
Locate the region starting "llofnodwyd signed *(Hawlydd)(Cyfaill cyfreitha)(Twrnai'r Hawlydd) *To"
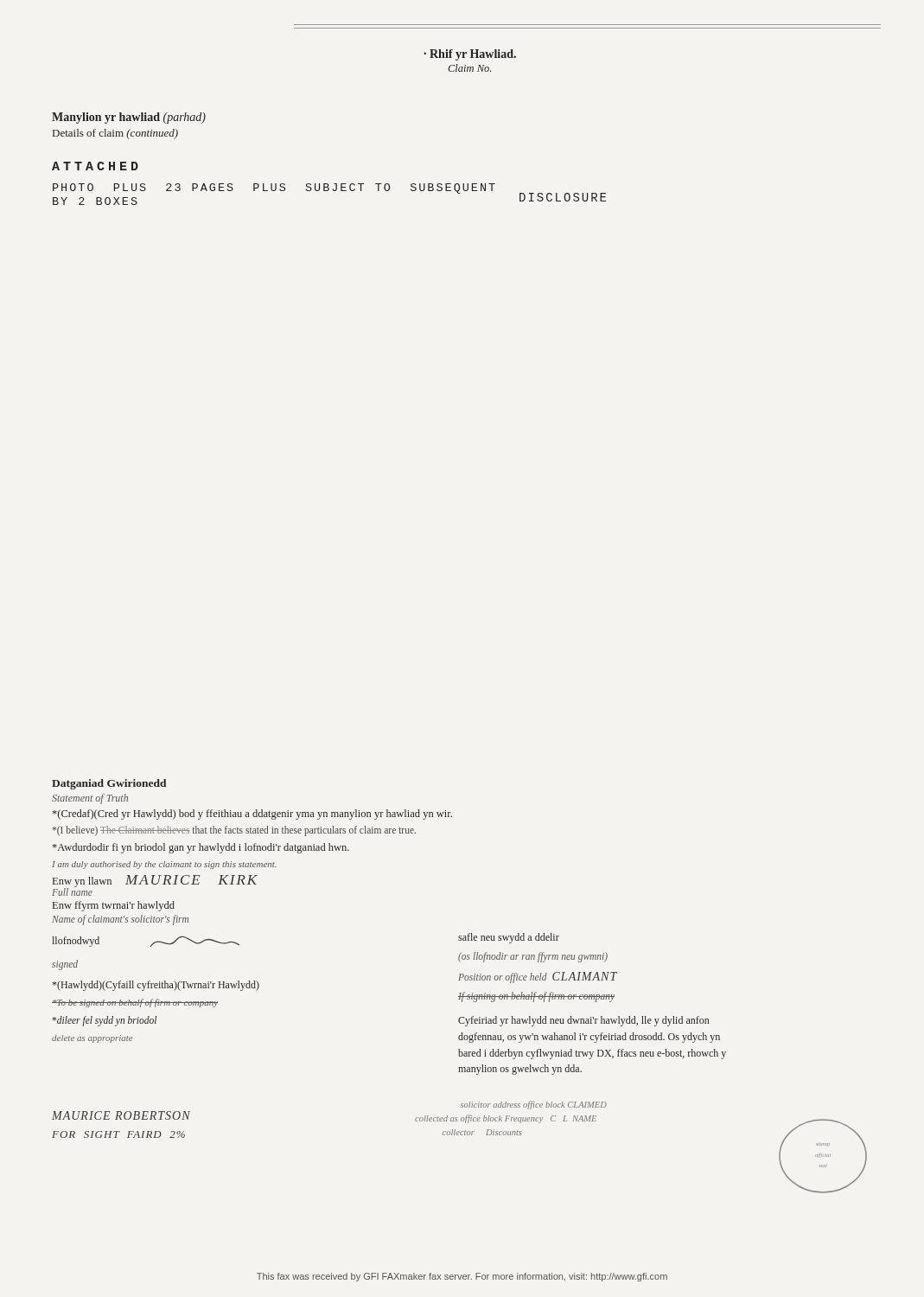point(238,988)
